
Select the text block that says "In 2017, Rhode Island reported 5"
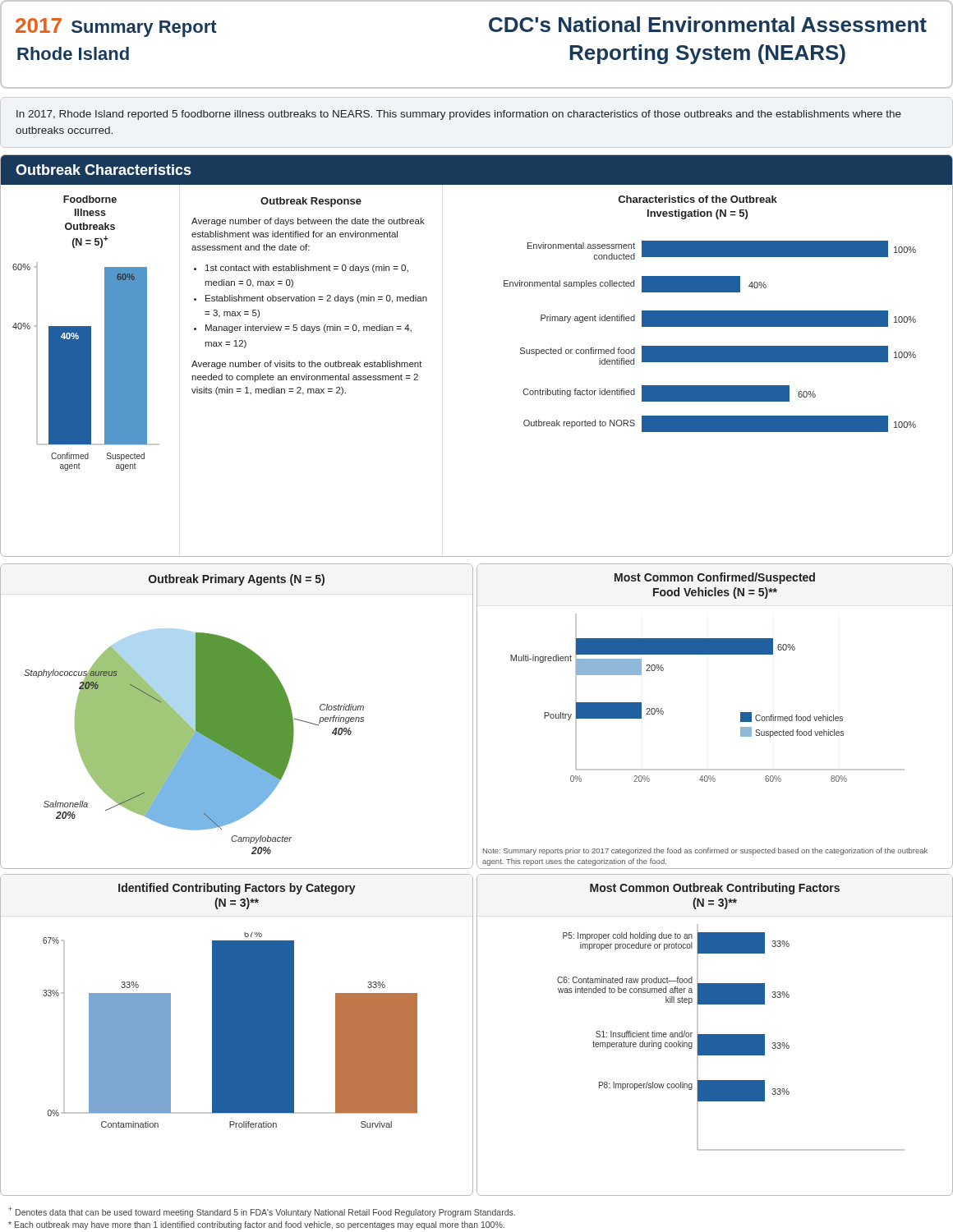(458, 122)
